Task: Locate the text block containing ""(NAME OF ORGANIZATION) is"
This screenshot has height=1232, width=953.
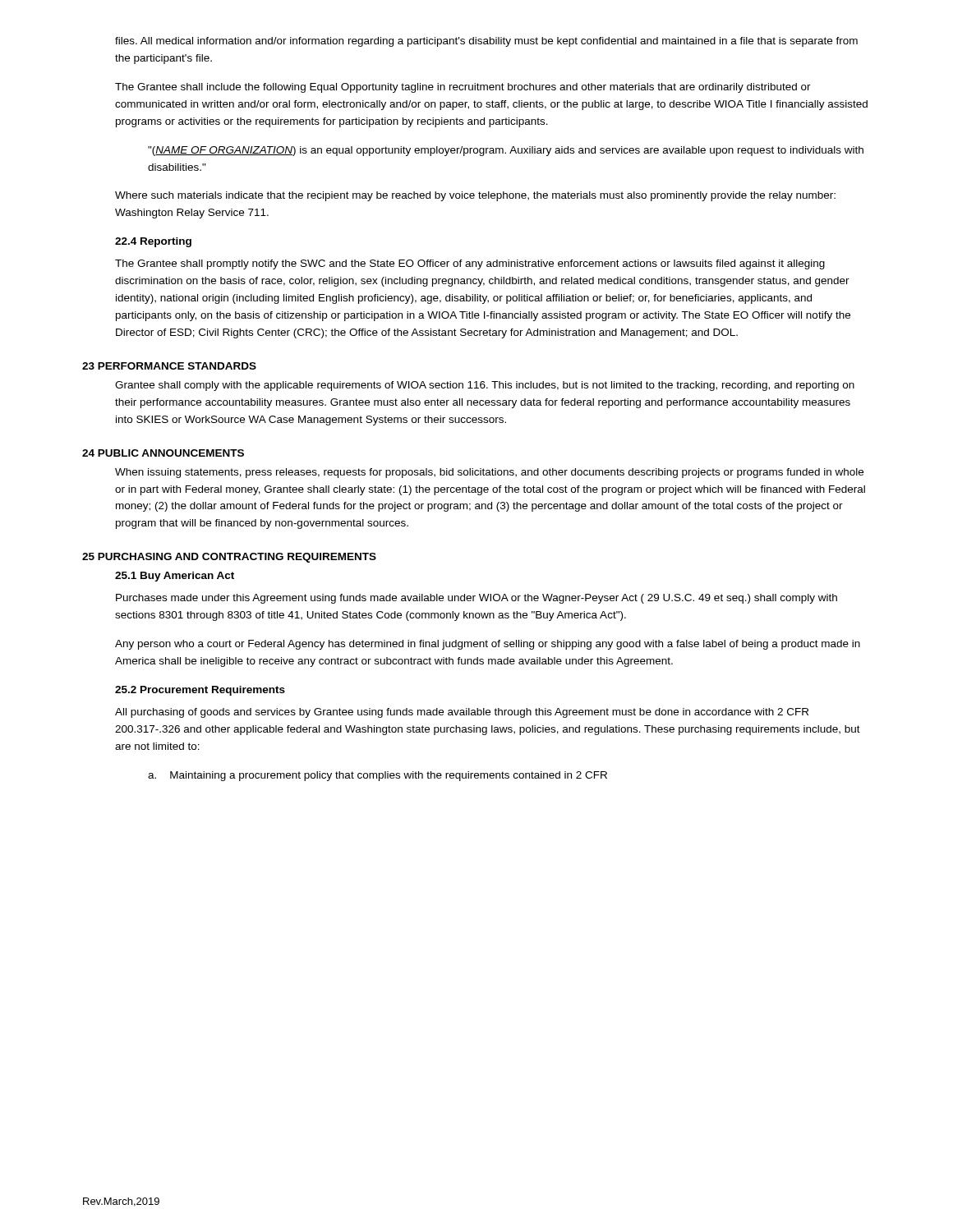Action: pos(506,158)
